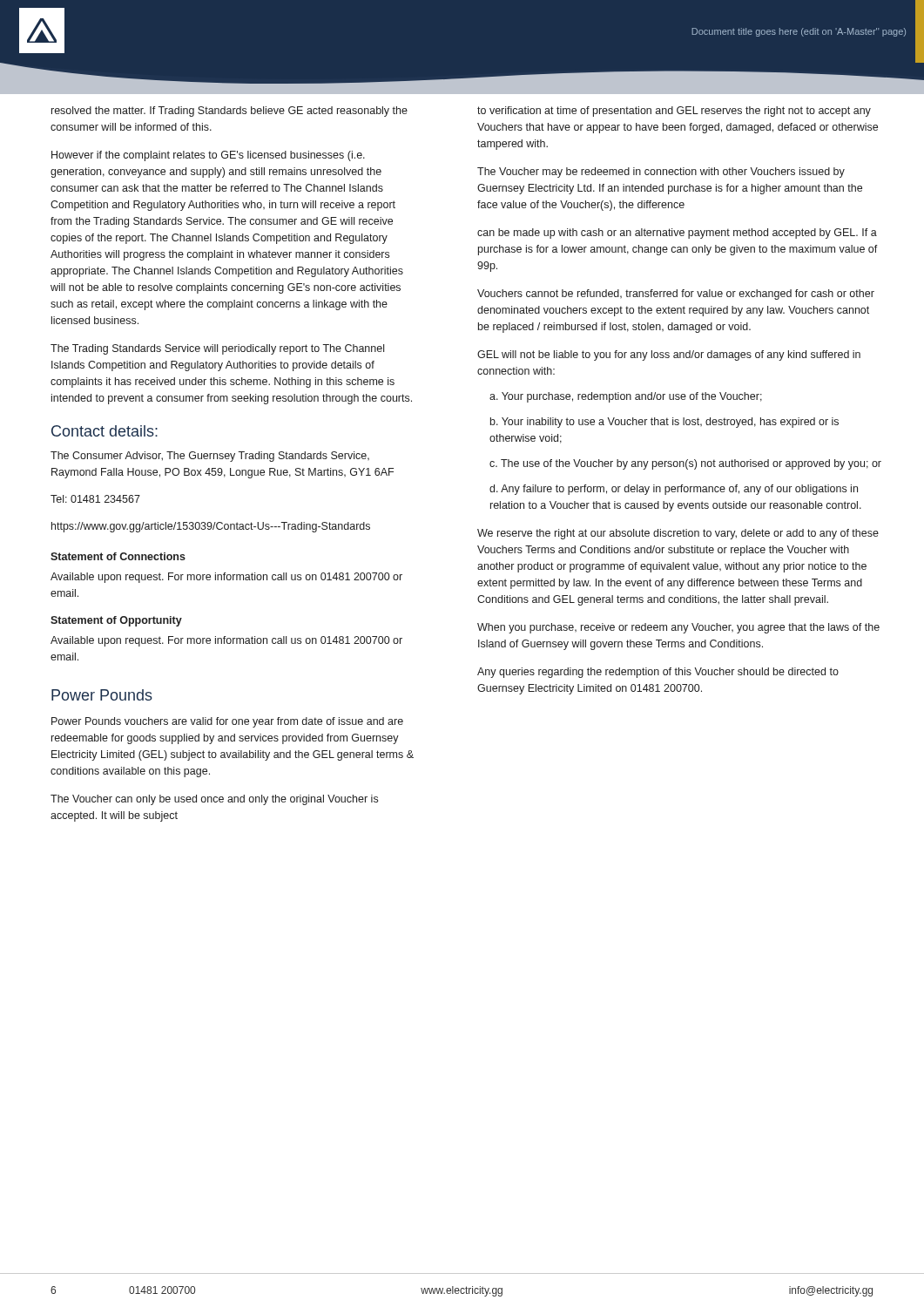The height and width of the screenshot is (1307, 924).
Task: Find the block on this page that starts "The Voucher may be redeemed in connection with"
Action: click(670, 188)
